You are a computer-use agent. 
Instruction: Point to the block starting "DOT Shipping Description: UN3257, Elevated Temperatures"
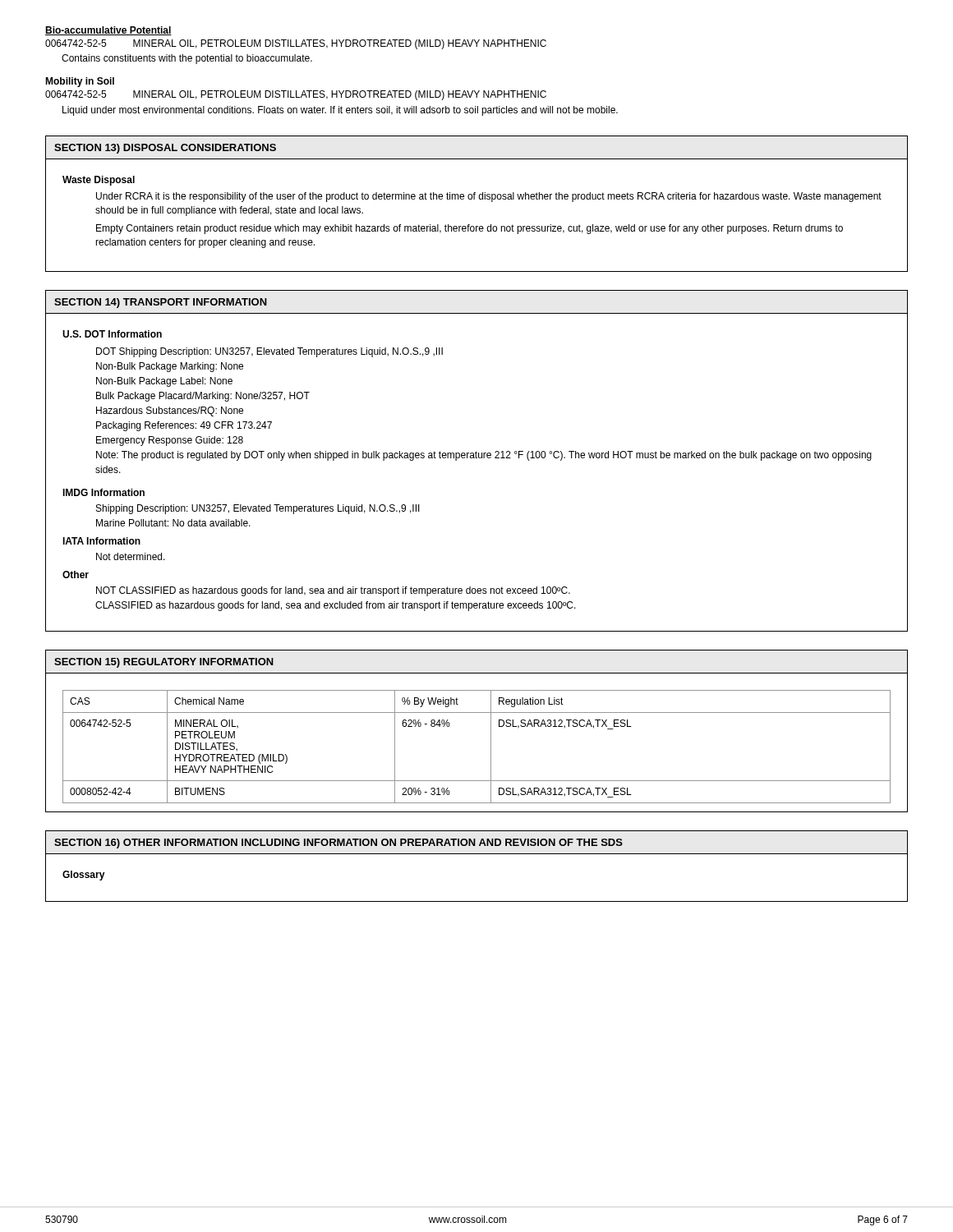pyautogui.click(x=269, y=352)
